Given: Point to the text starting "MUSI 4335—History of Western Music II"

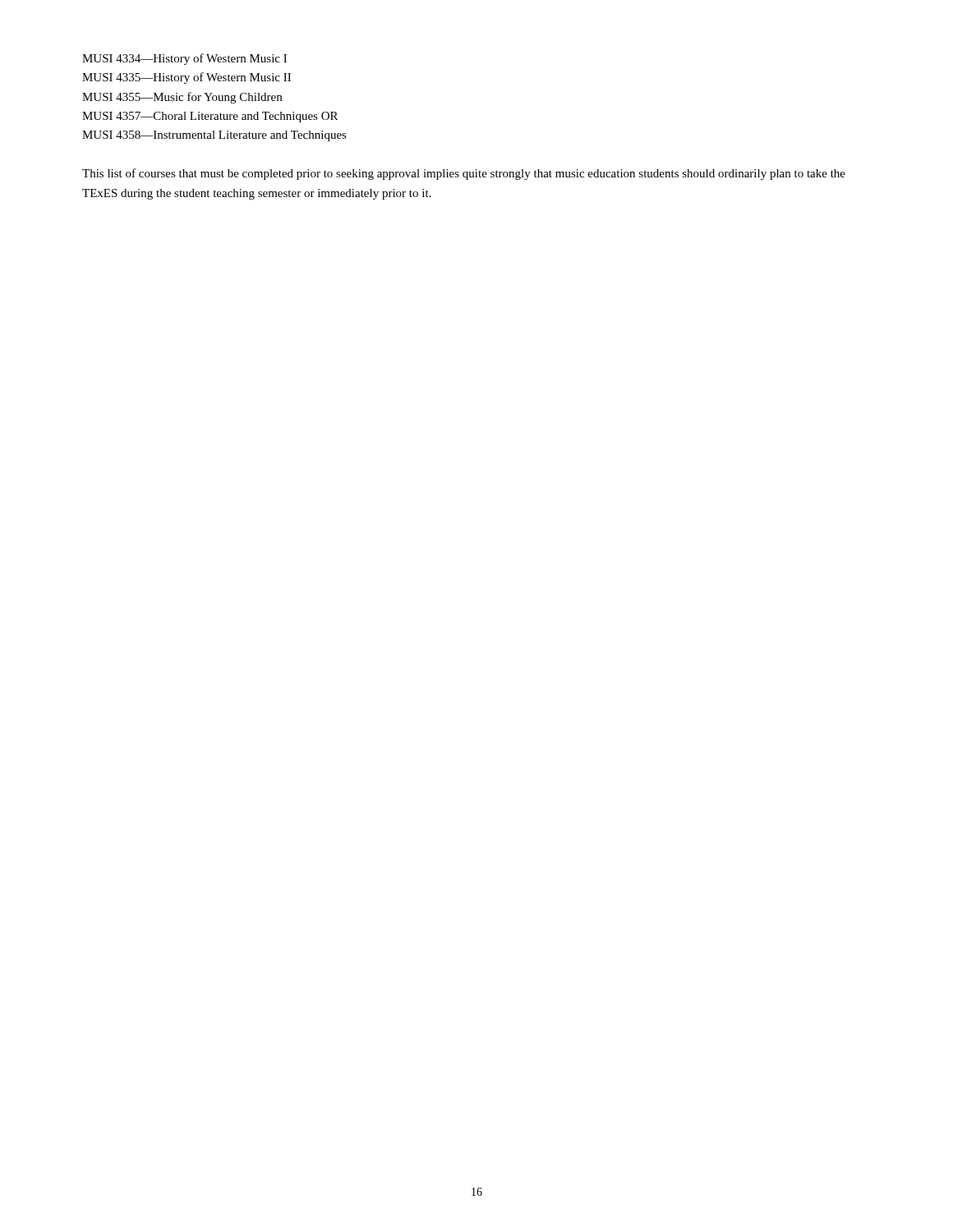Looking at the screenshot, I should click(x=187, y=77).
